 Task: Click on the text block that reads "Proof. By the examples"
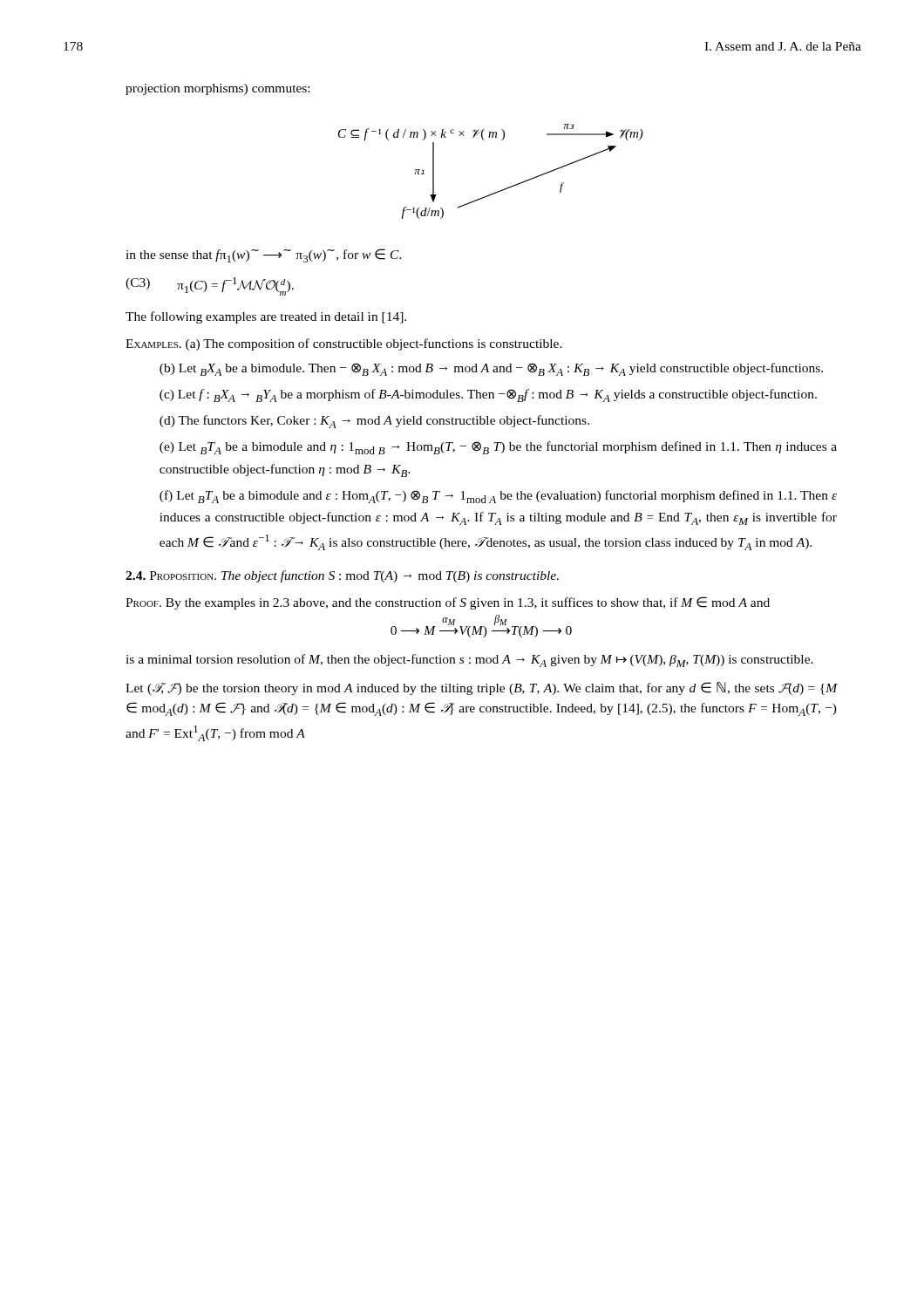tap(481, 602)
